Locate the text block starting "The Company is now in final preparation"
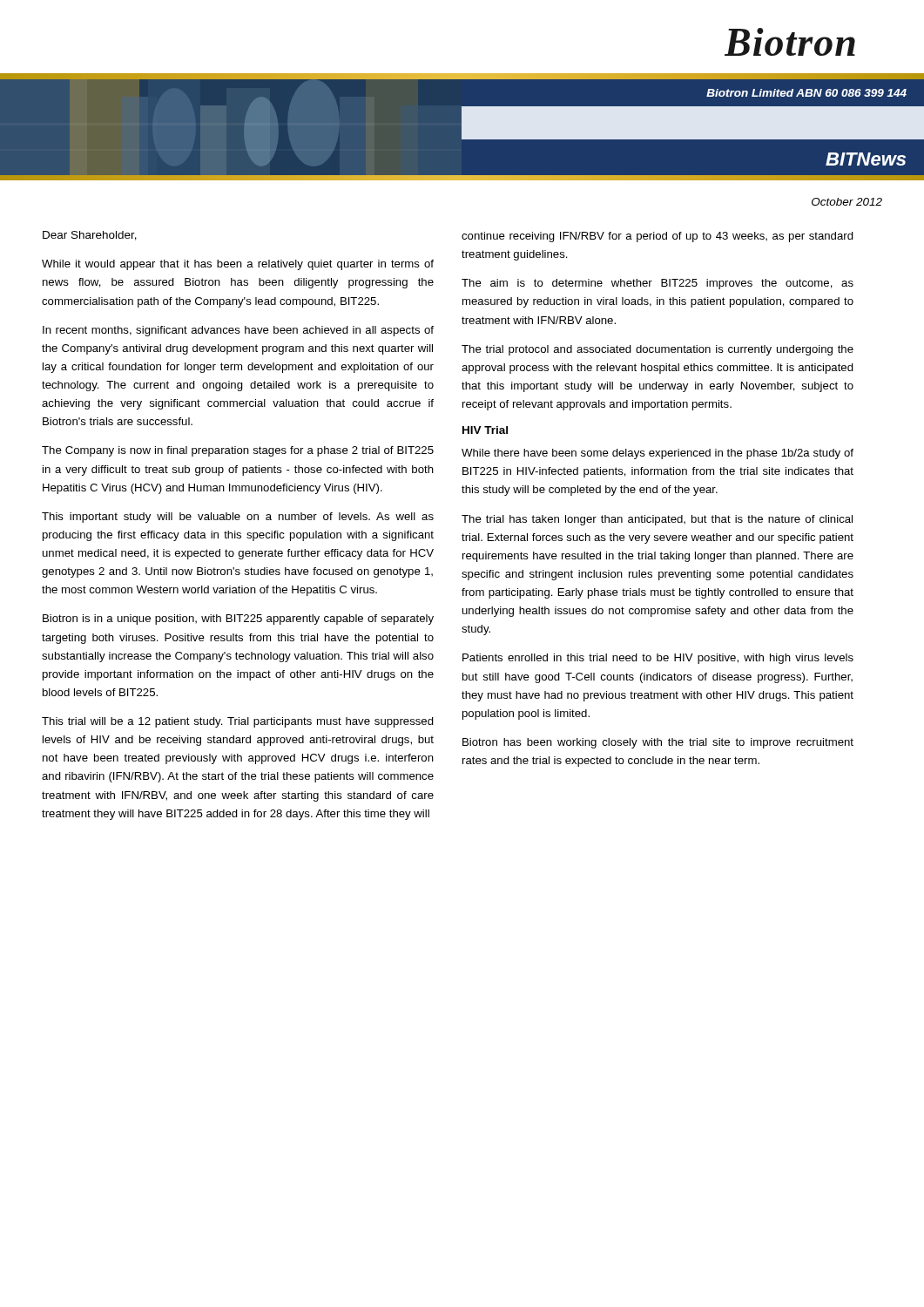The height and width of the screenshot is (1307, 924). coord(238,469)
